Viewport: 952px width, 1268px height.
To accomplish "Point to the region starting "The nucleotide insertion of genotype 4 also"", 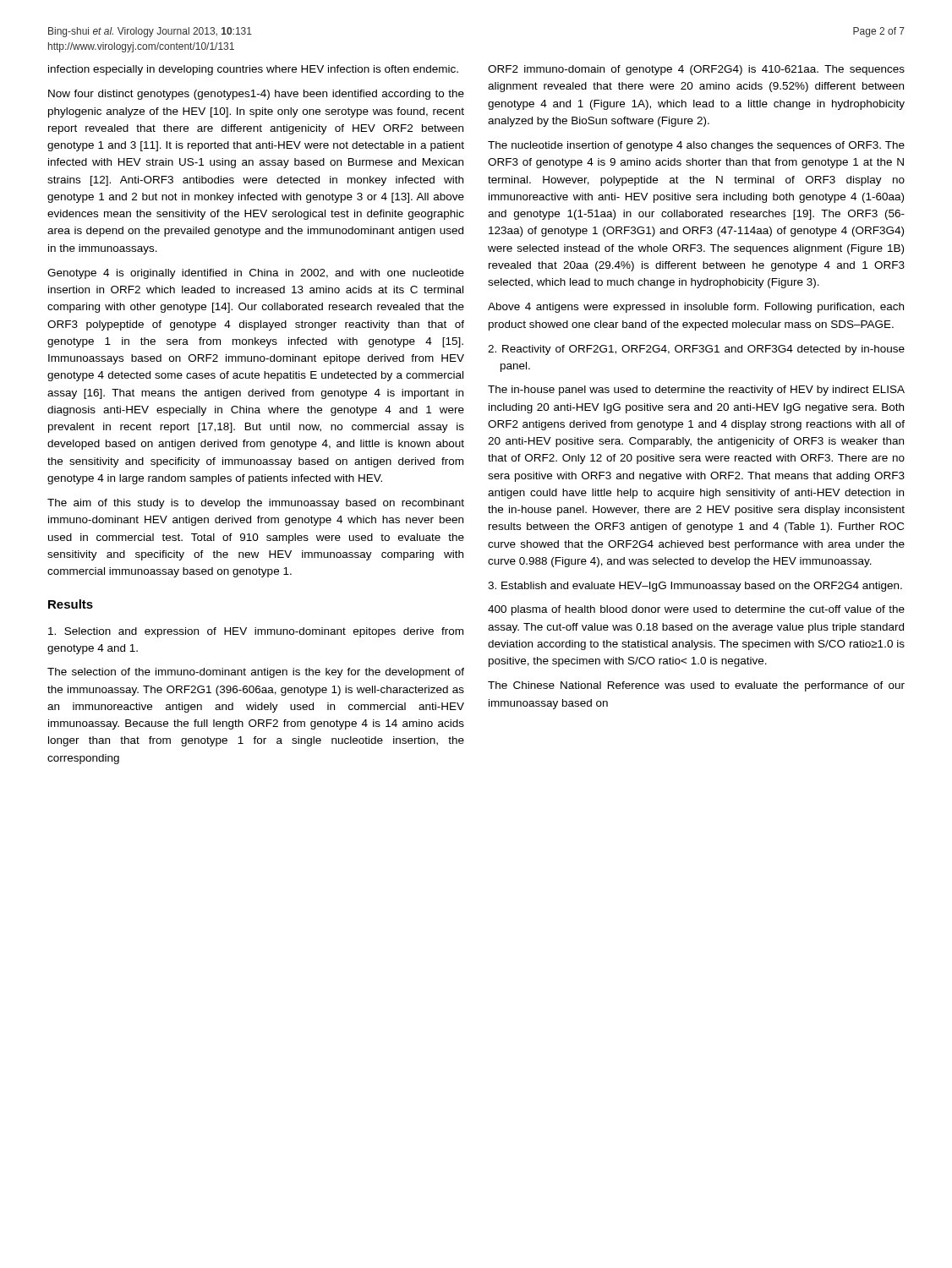I will [x=696, y=214].
